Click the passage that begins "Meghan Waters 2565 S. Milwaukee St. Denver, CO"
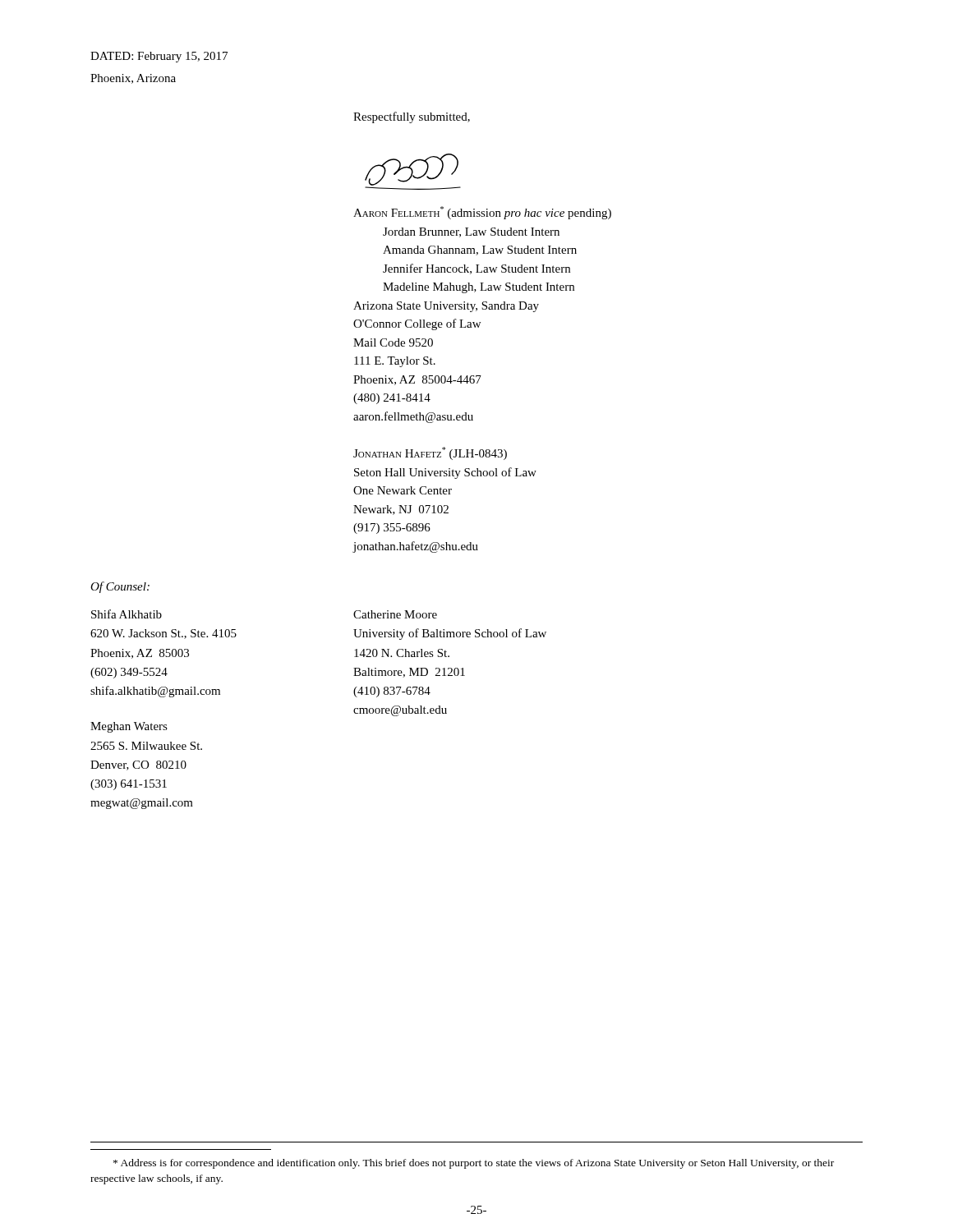Screen dimensions: 1232x953 (147, 764)
